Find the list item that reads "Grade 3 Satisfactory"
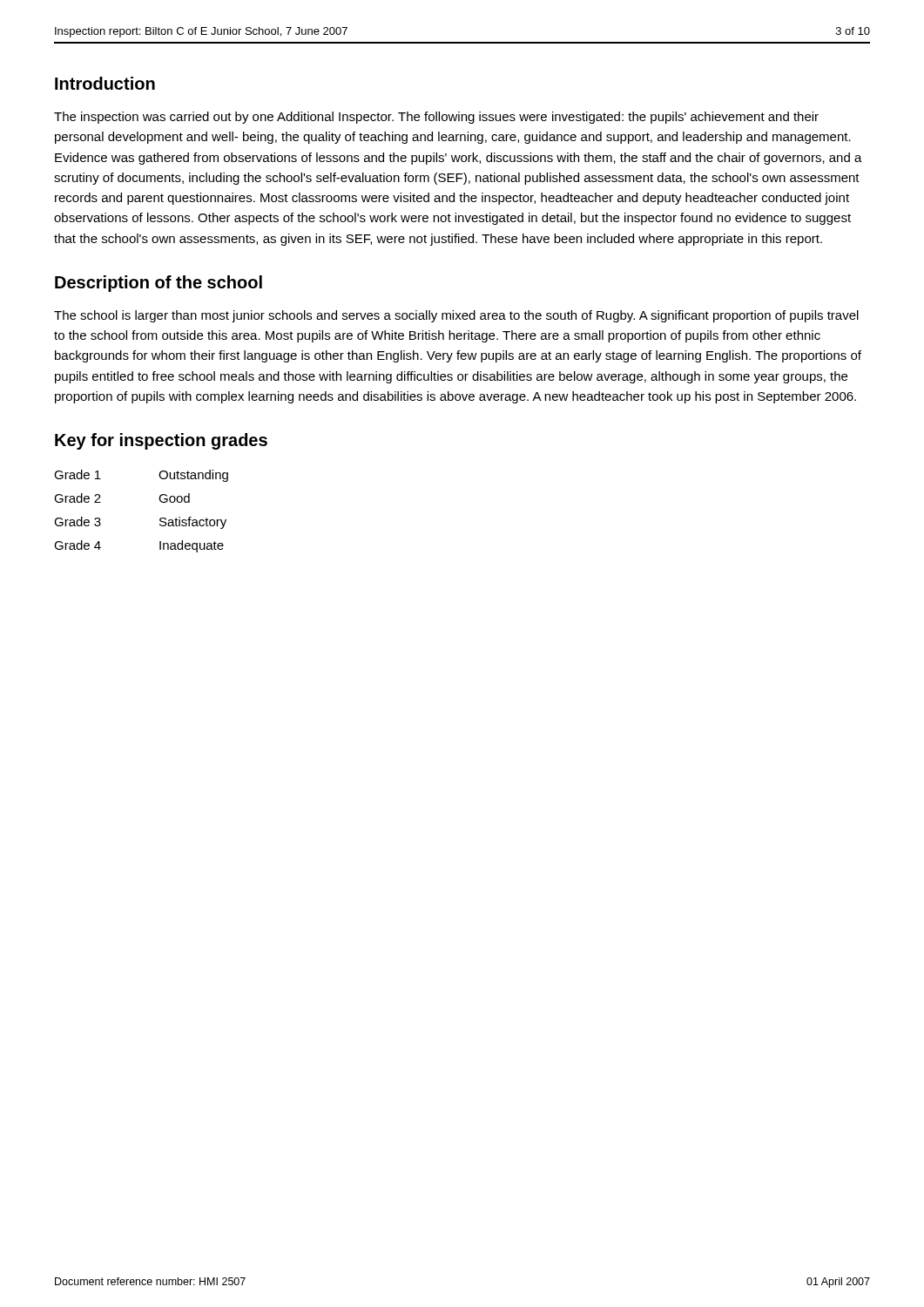The height and width of the screenshot is (1307, 924). (x=74, y=522)
